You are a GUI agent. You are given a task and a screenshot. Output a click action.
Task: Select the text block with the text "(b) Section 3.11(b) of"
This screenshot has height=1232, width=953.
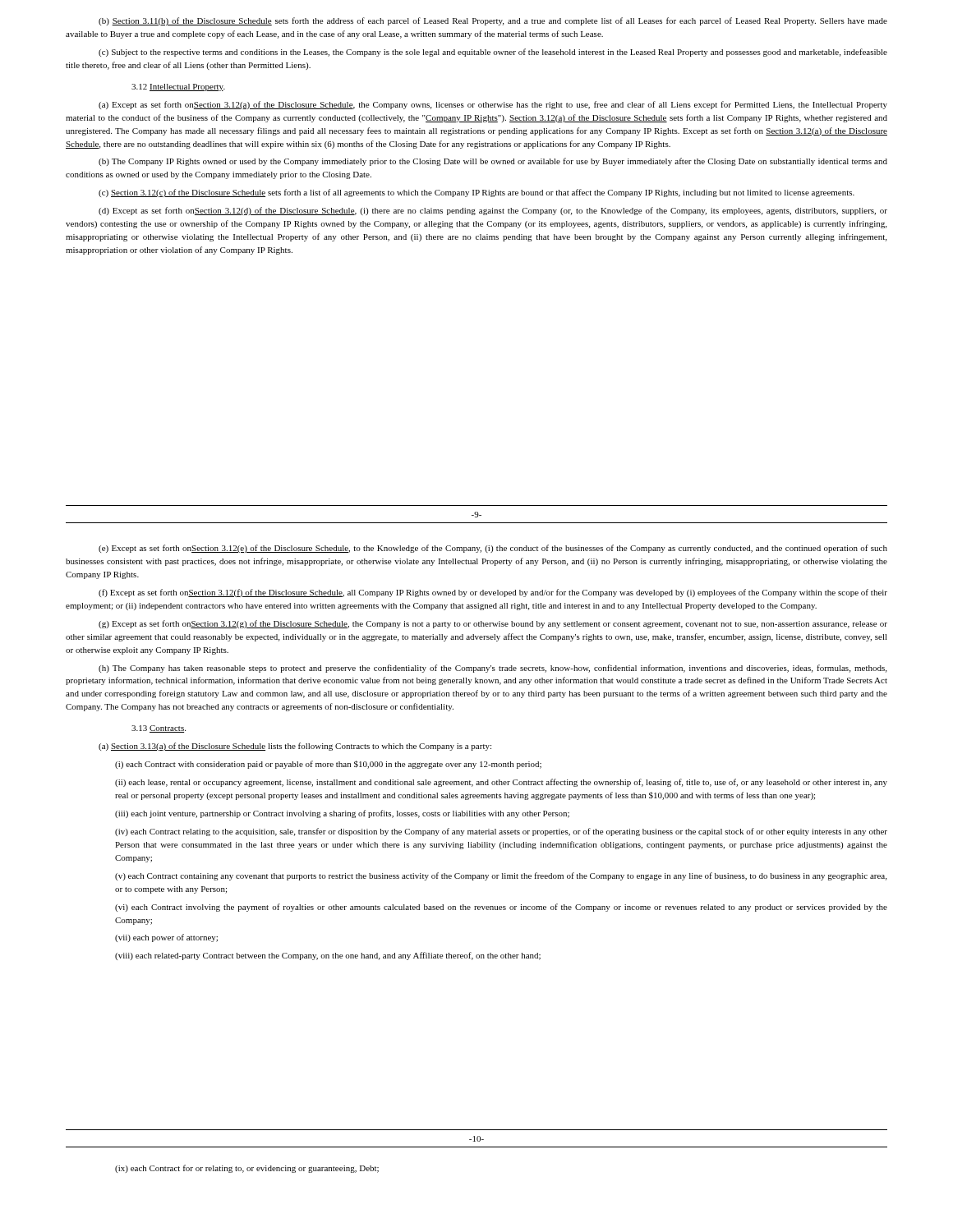pos(476,27)
